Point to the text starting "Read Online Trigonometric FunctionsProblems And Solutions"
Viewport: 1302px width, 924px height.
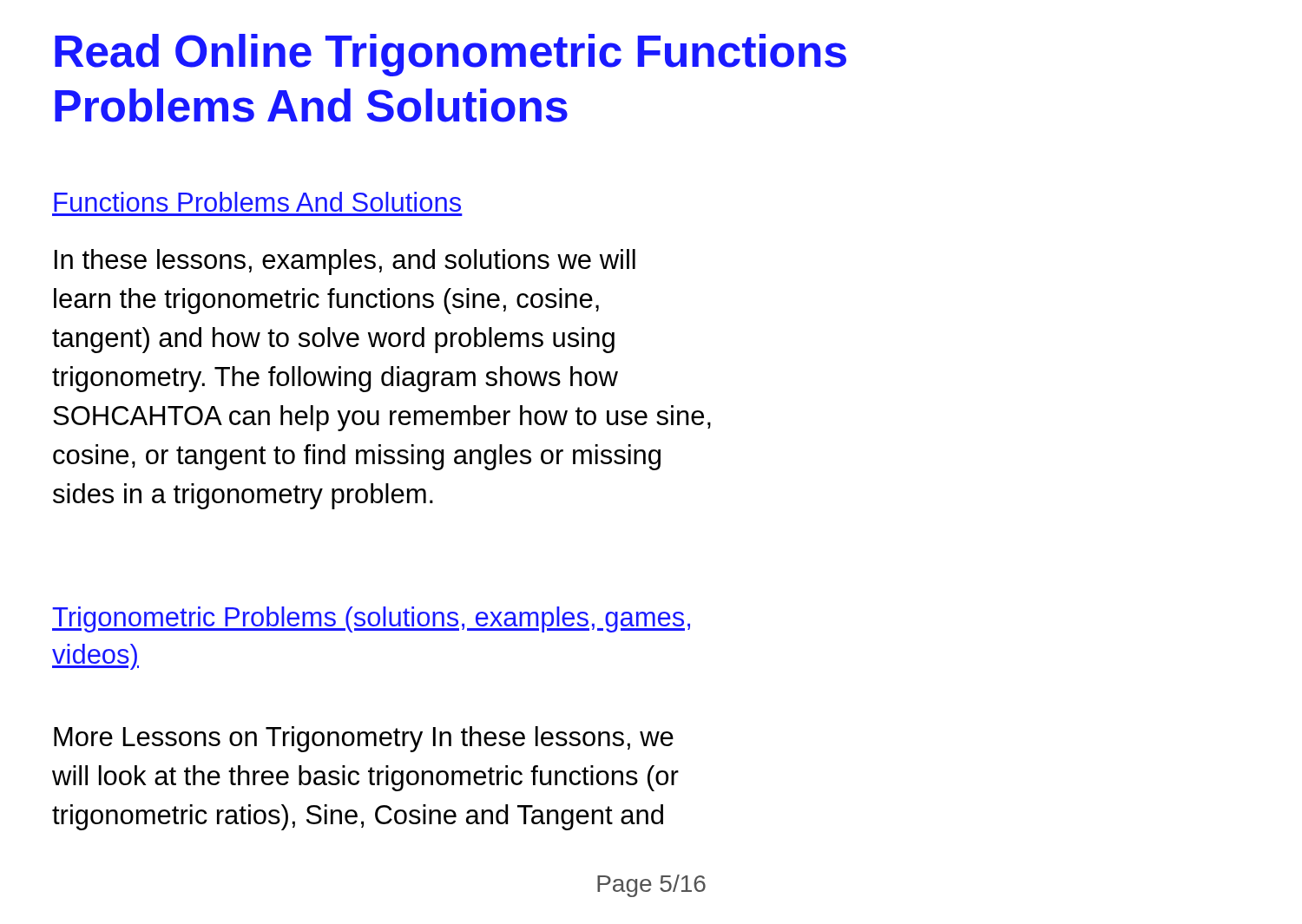pyautogui.click(x=651, y=79)
